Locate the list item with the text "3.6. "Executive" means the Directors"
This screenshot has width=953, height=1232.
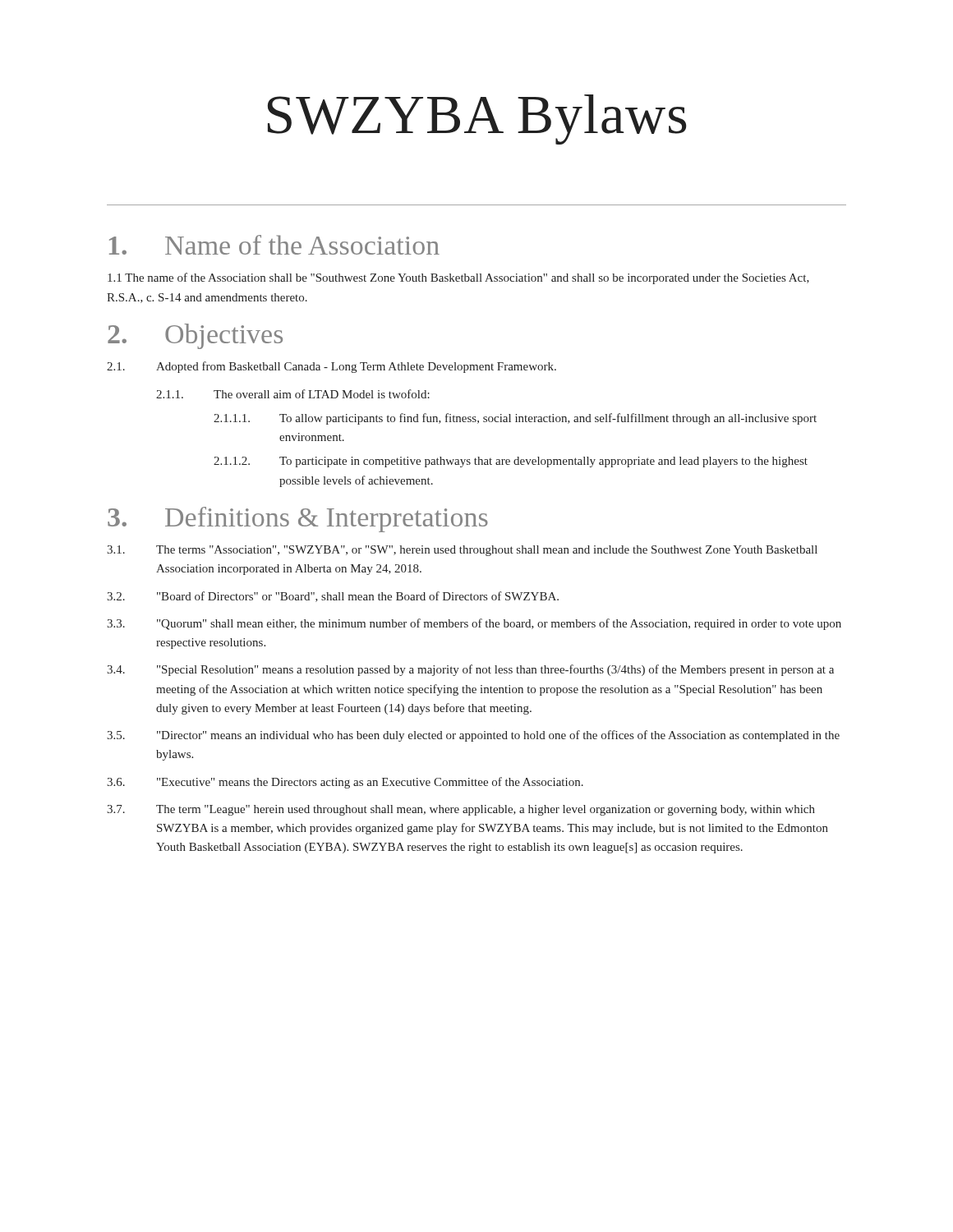click(x=476, y=782)
